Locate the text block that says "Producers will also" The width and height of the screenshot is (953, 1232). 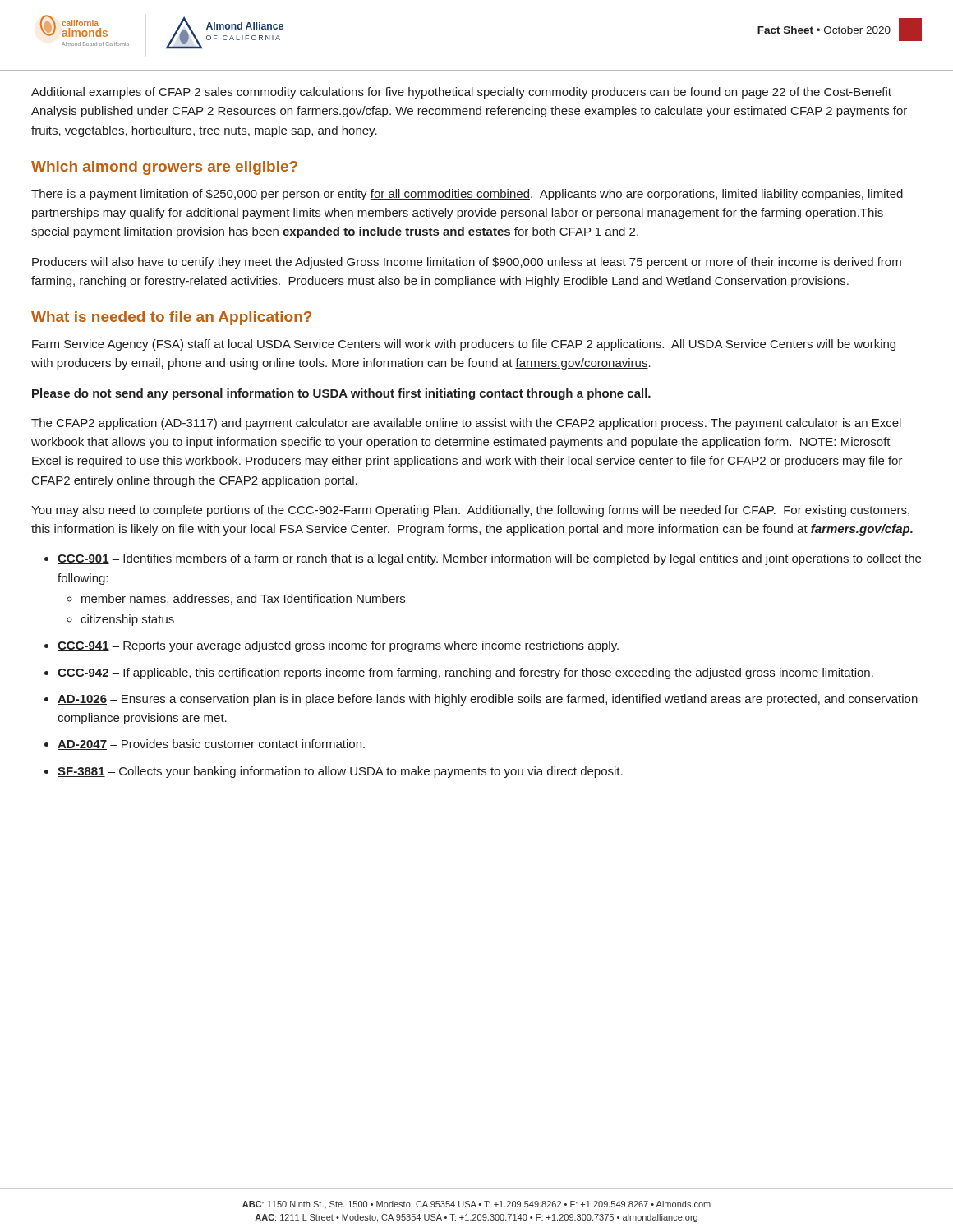click(x=467, y=271)
